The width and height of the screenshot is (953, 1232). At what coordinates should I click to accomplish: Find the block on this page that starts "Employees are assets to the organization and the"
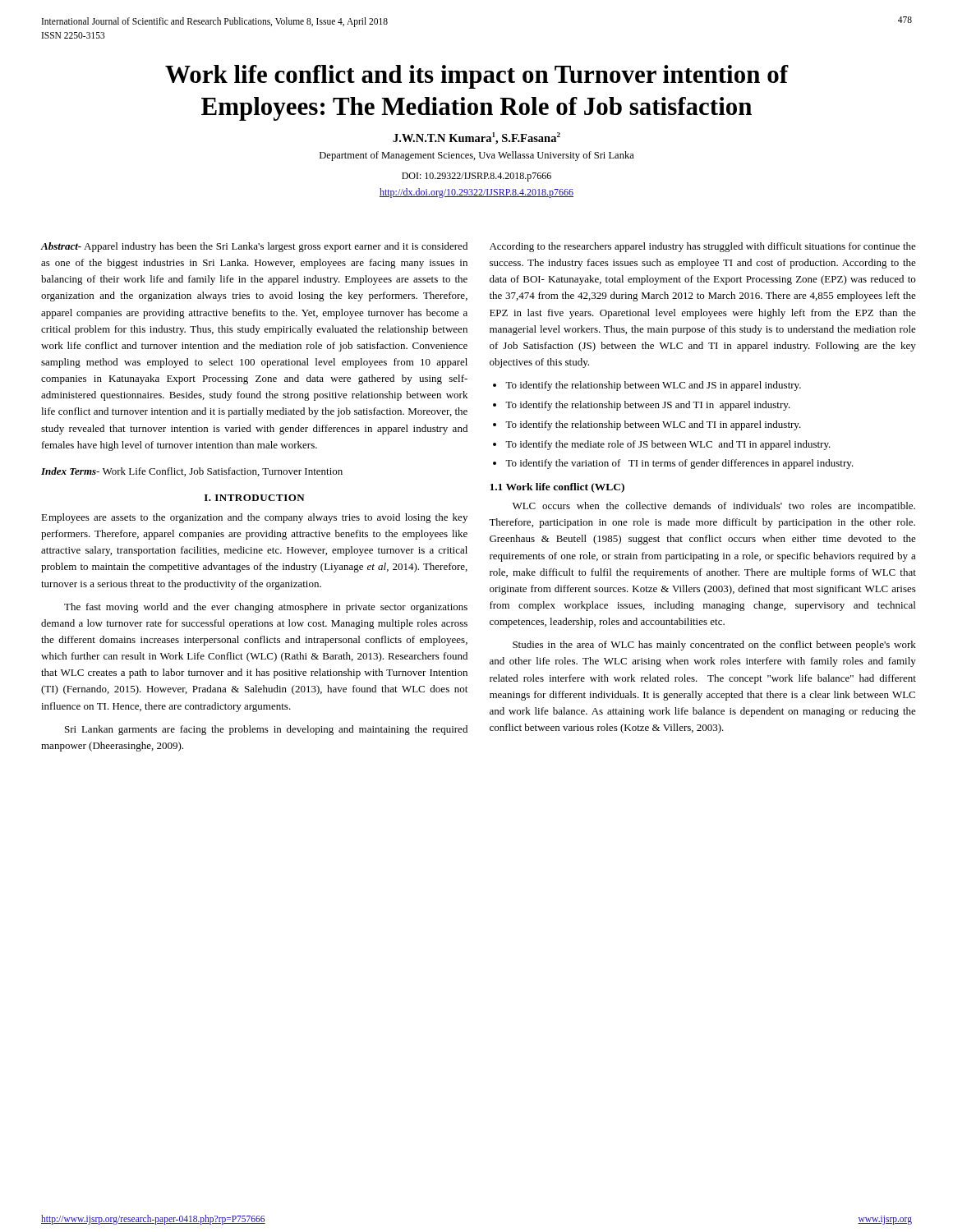point(254,549)
